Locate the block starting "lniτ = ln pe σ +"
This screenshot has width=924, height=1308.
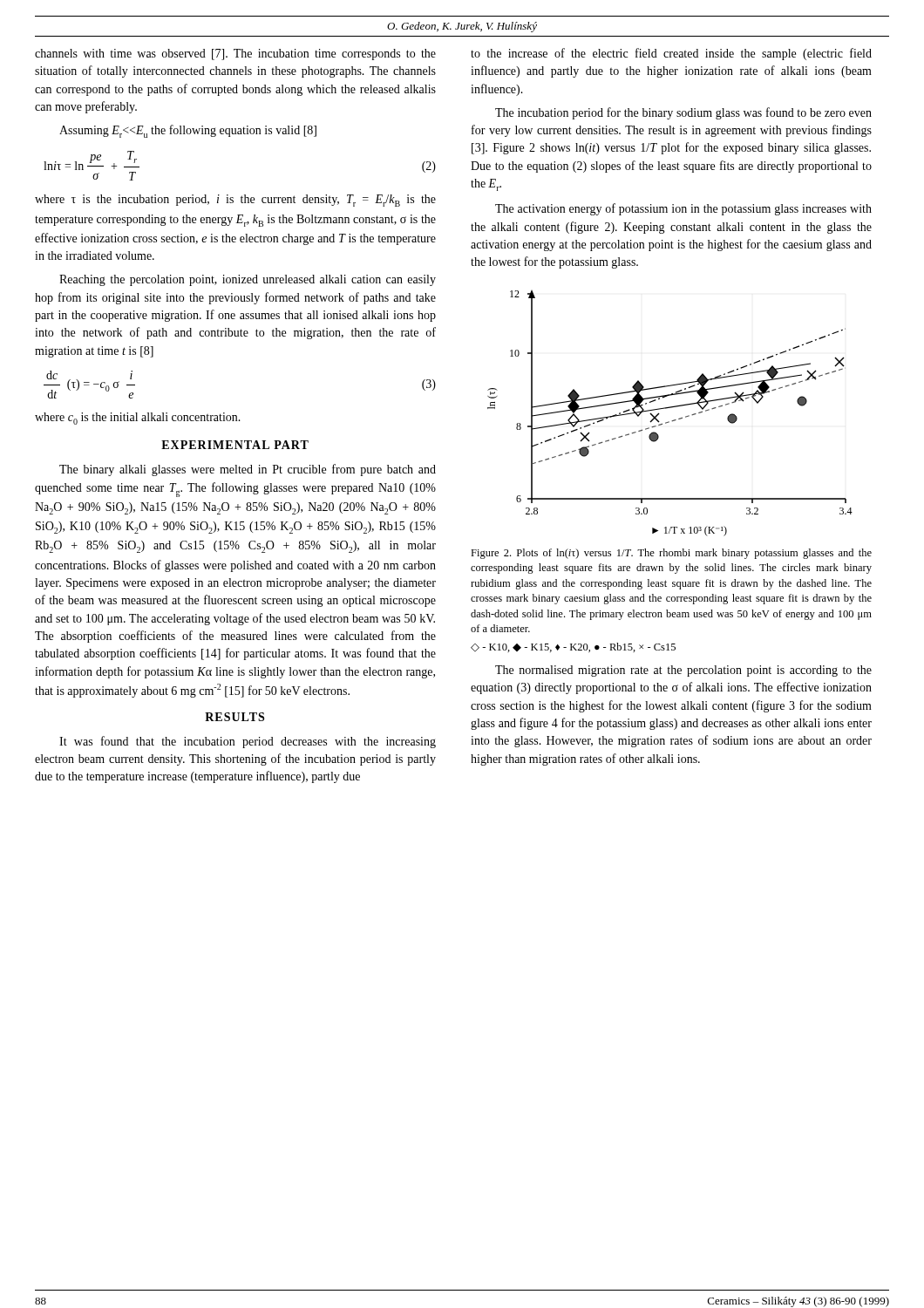[x=95, y=166]
